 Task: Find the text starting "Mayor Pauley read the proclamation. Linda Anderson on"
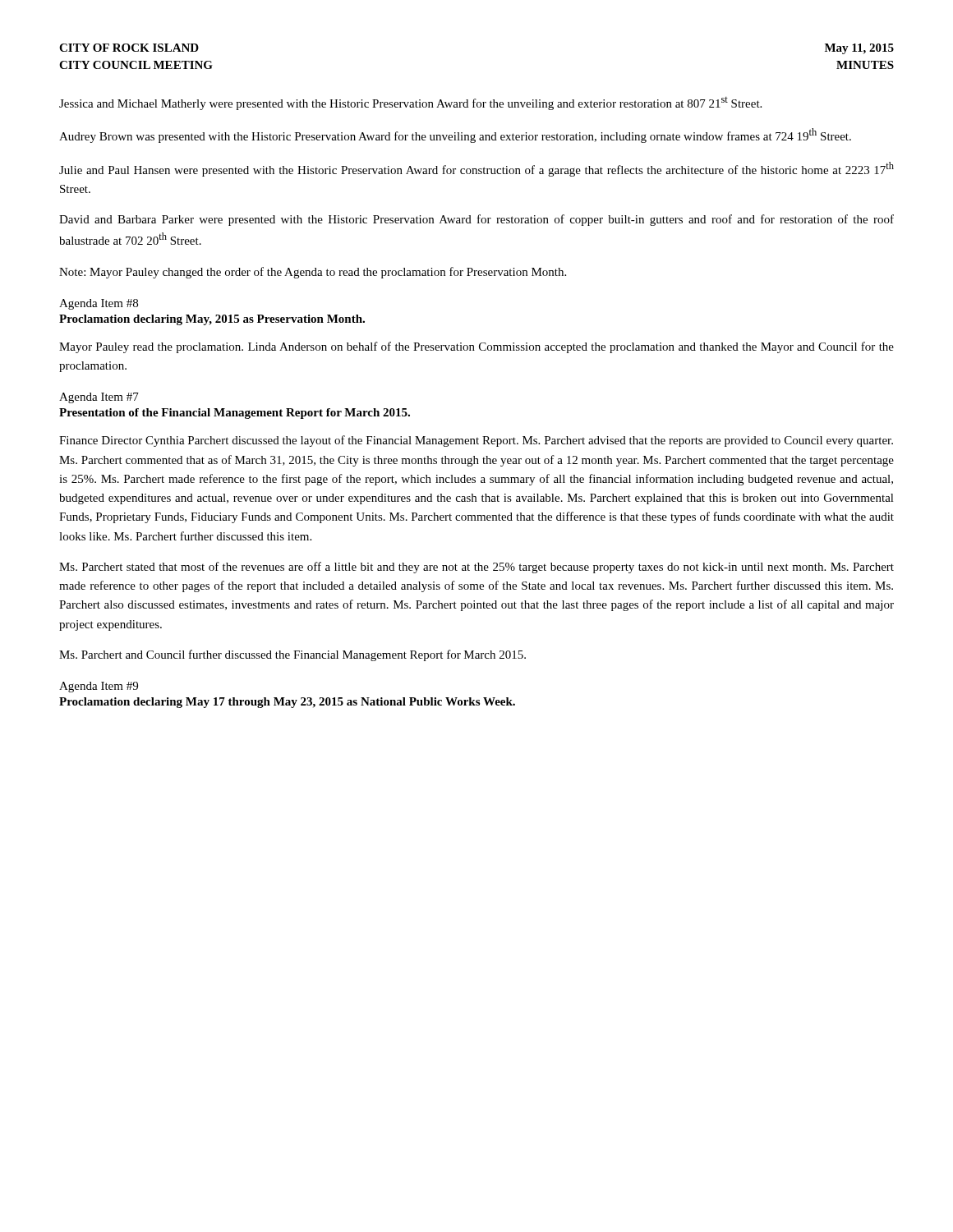pyautogui.click(x=476, y=356)
